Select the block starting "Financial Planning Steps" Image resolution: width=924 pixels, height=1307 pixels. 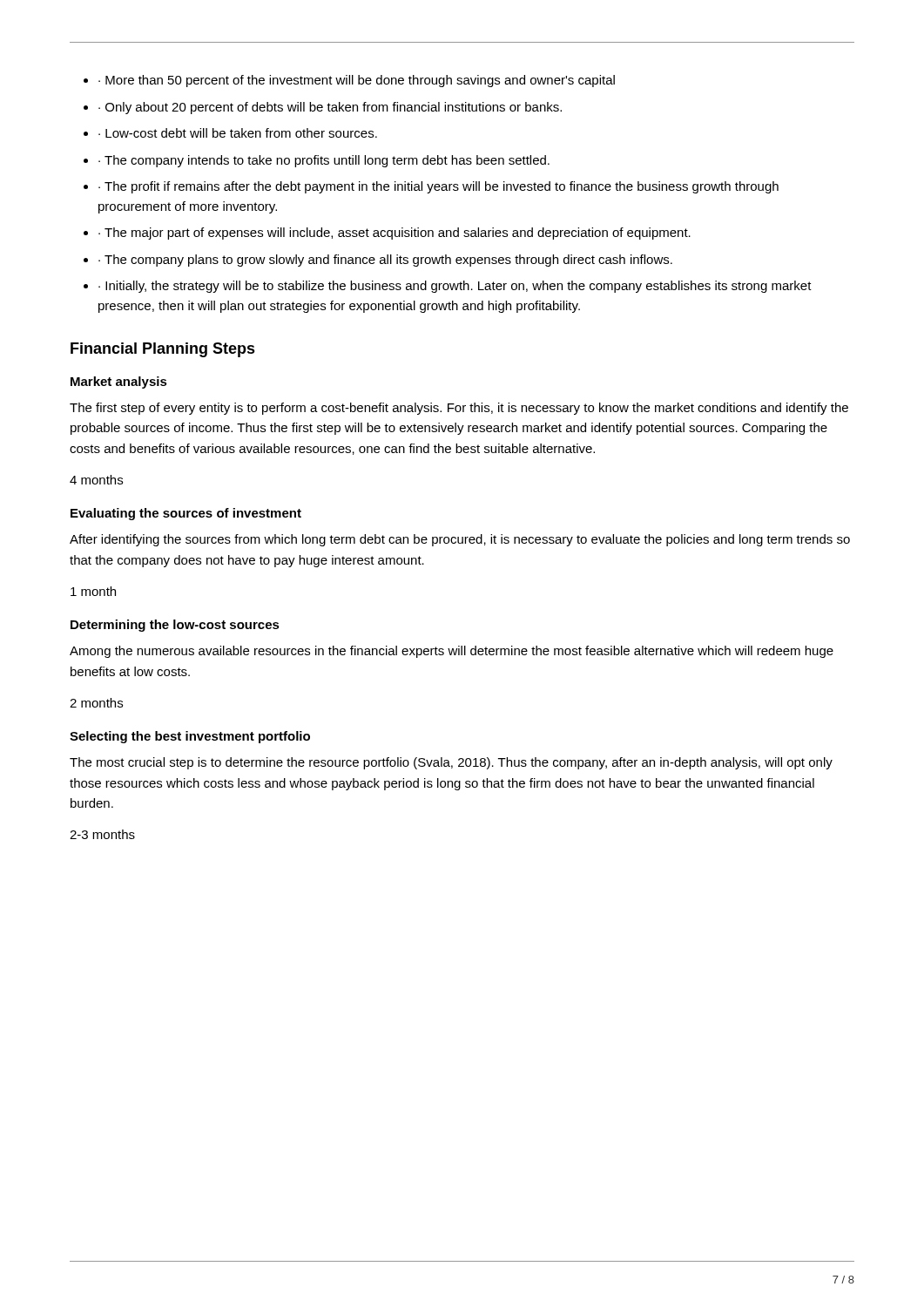point(162,349)
